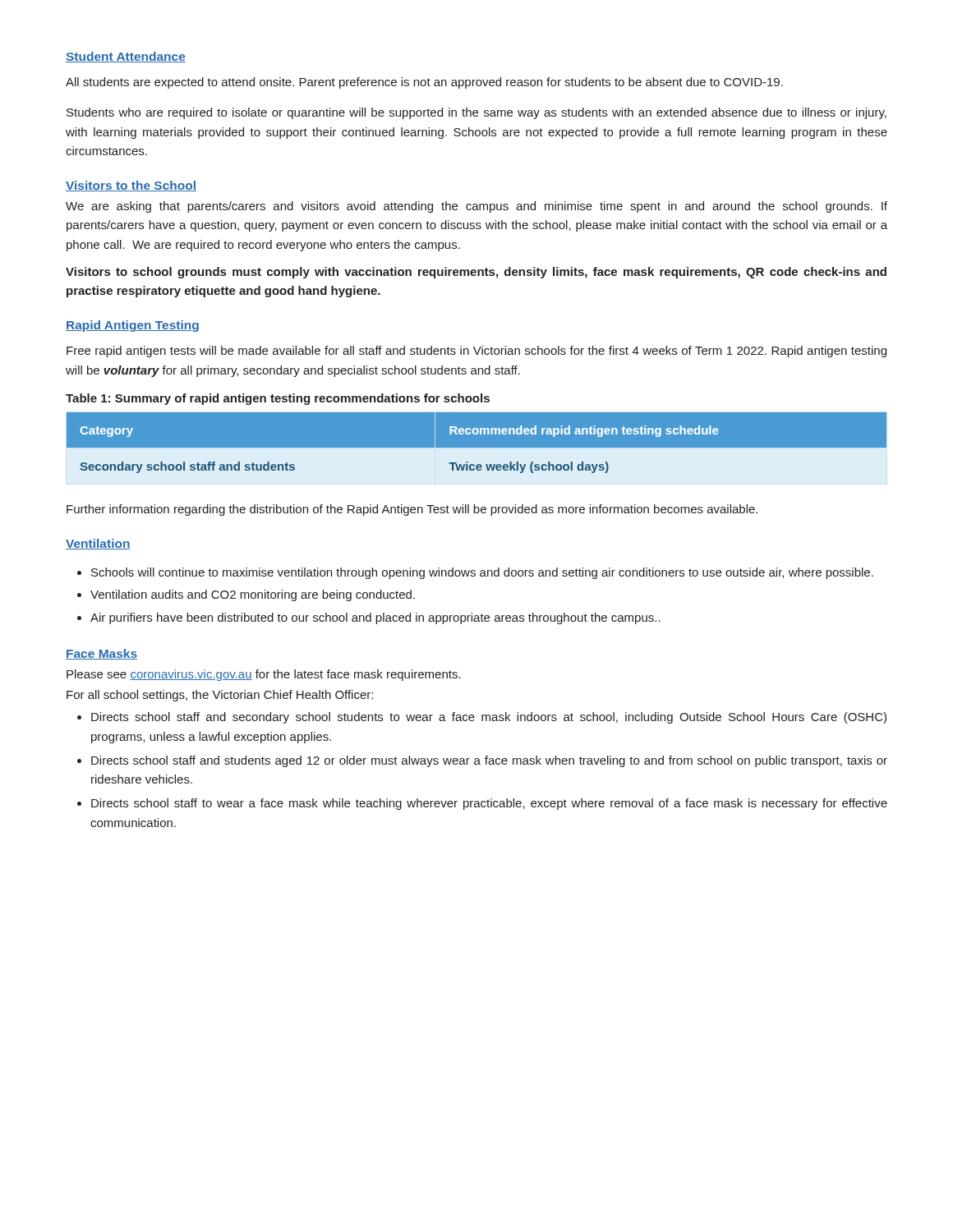Find the text block that reads "Further information regarding"
Viewport: 953px width, 1232px height.
tap(412, 509)
